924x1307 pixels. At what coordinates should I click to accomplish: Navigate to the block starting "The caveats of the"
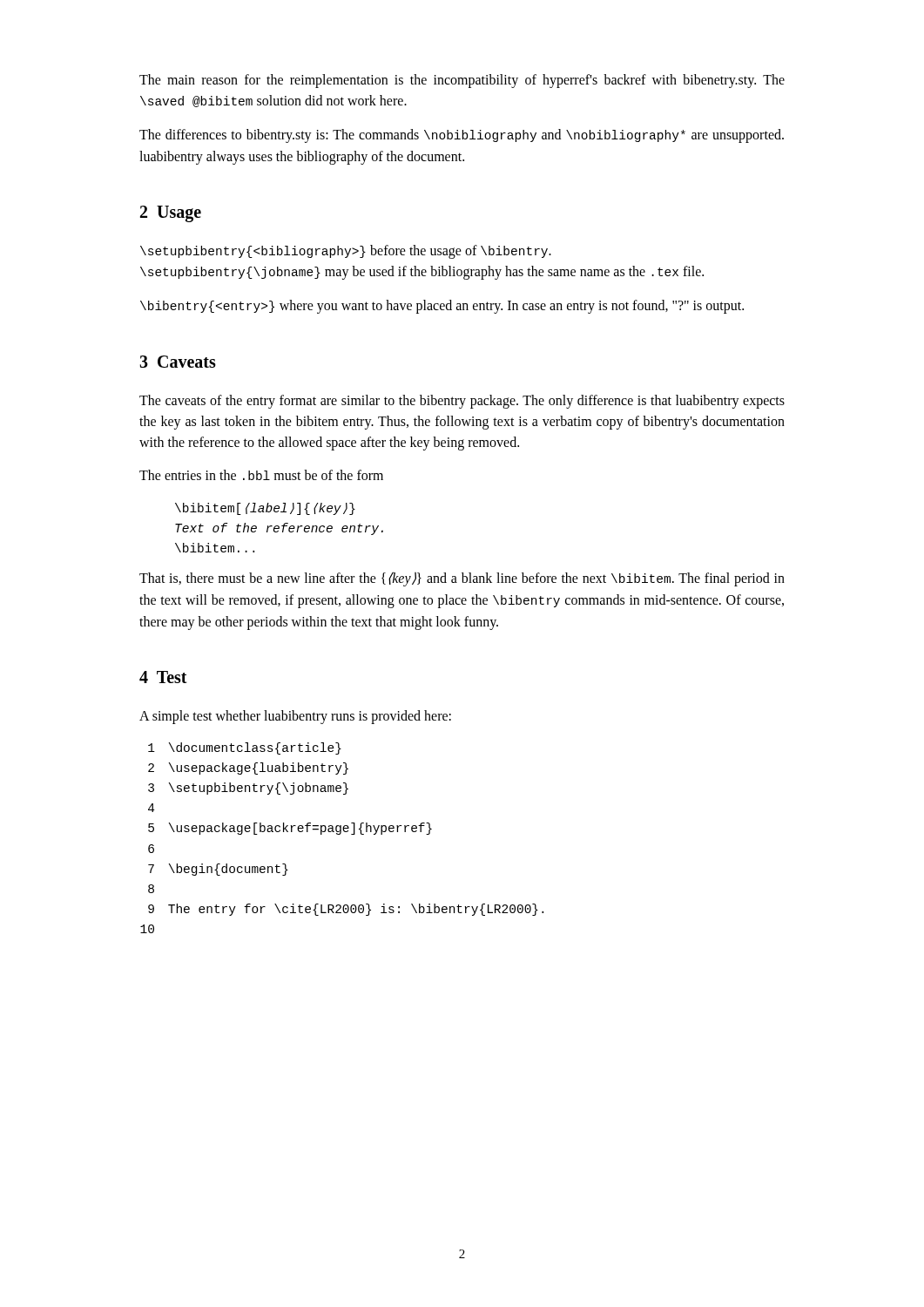point(462,438)
